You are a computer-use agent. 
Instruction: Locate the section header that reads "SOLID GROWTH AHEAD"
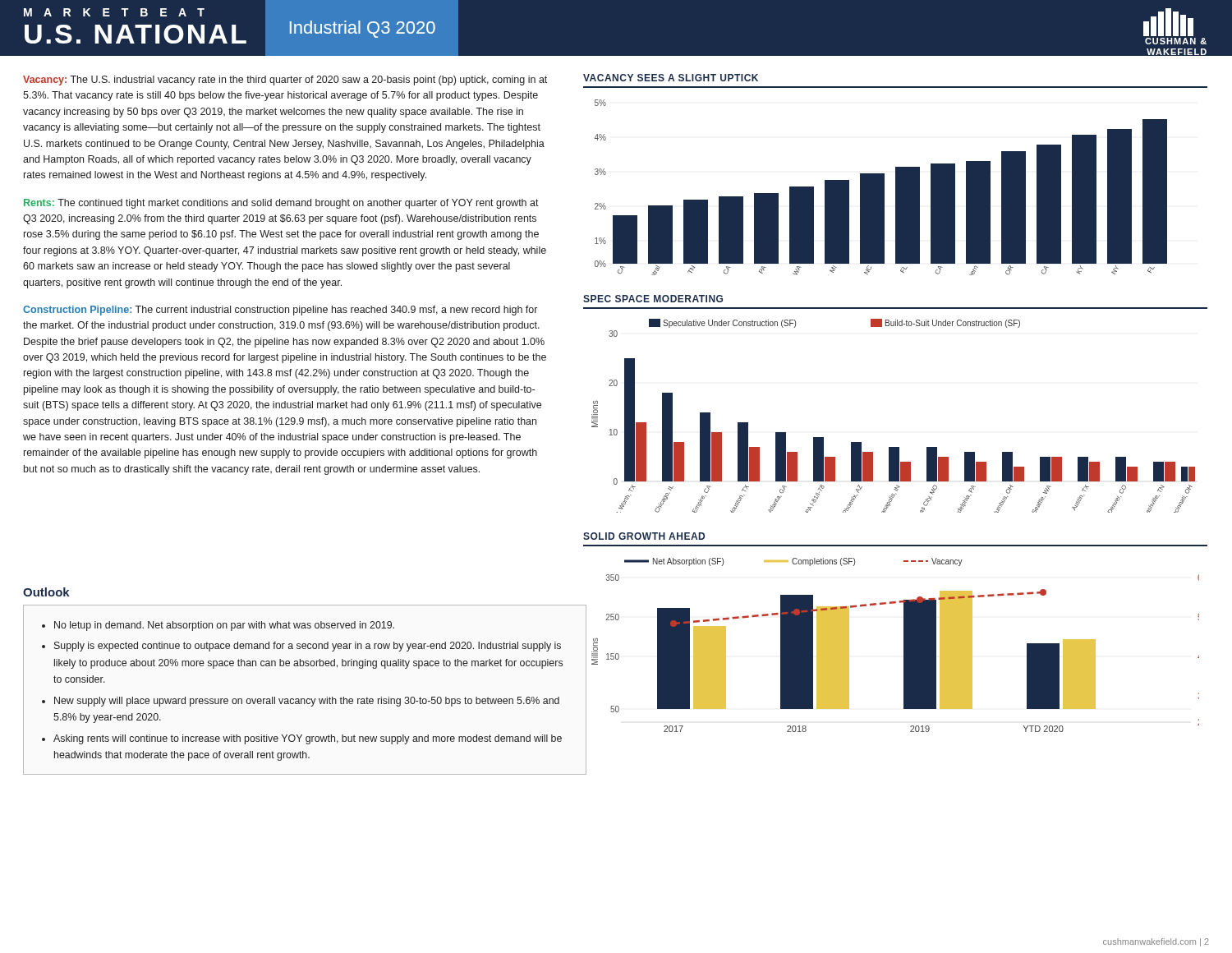[x=644, y=536]
